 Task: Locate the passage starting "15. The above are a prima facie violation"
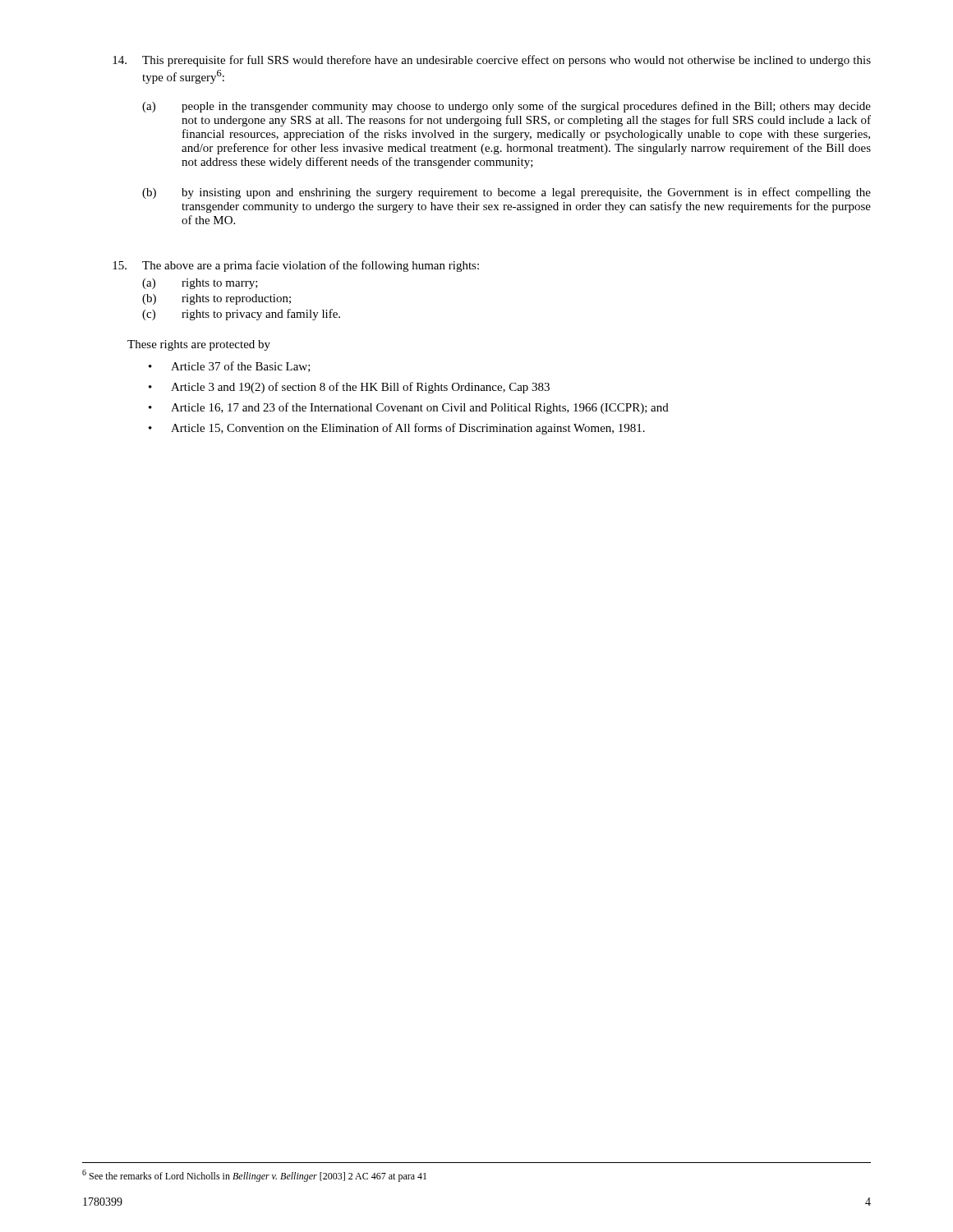coord(296,266)
